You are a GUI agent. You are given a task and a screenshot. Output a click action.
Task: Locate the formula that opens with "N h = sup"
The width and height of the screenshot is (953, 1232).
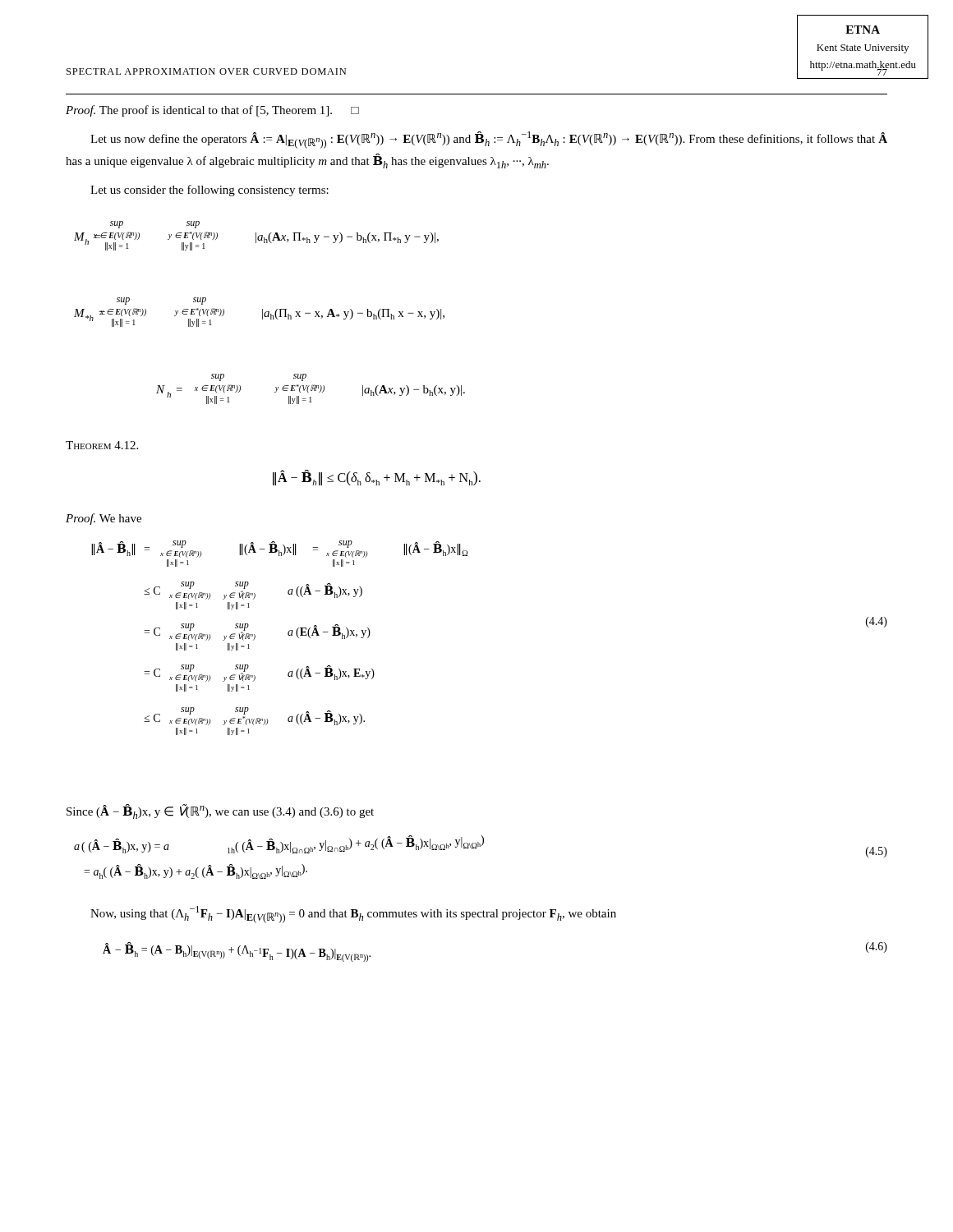[476, 393]
